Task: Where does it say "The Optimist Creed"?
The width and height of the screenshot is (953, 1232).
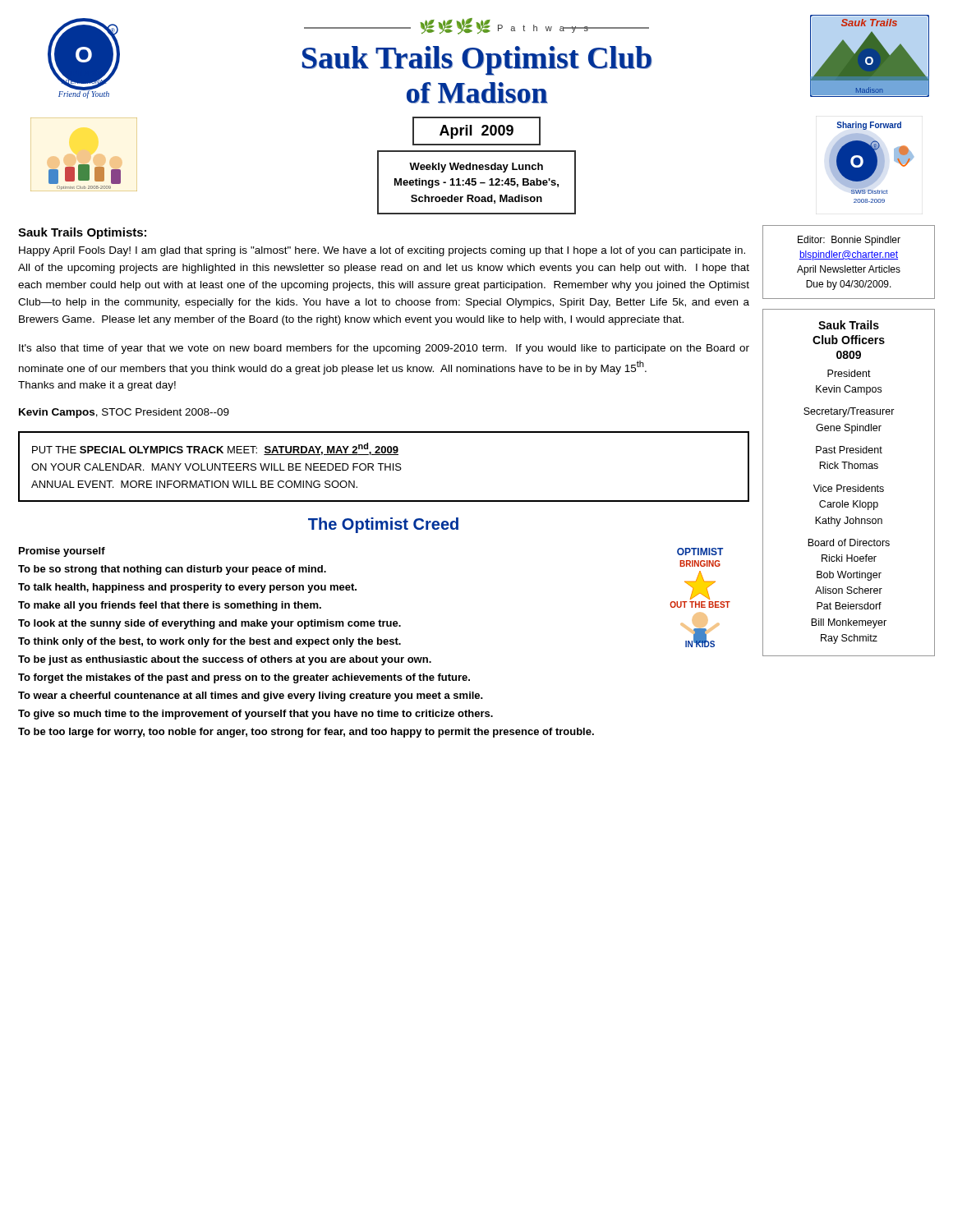Action: click(384, 524)
